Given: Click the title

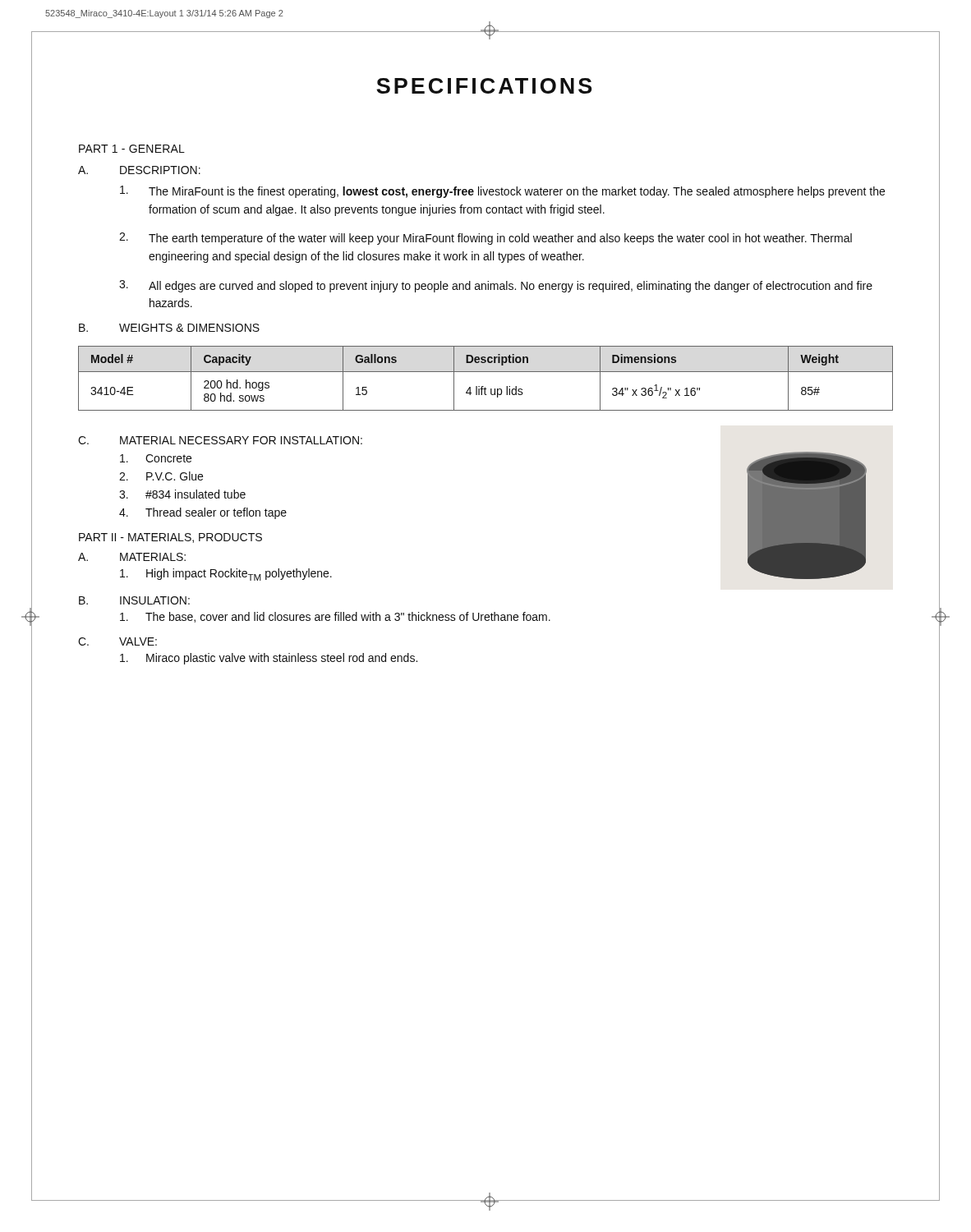Looking at the screenshot, I should [x=486, y=87].
